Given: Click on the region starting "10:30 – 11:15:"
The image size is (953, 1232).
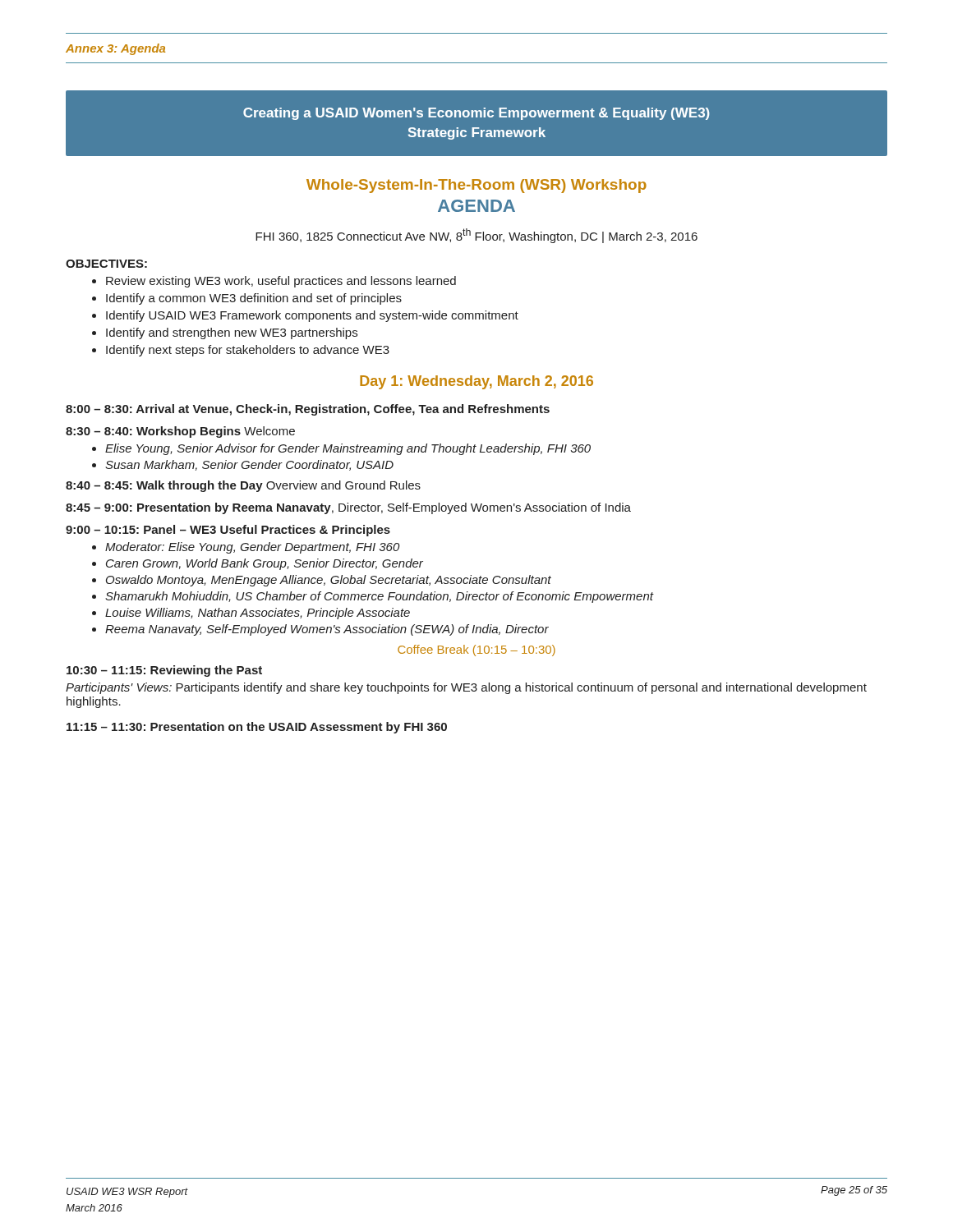Looking at the screenshot, I should point(164,669).
